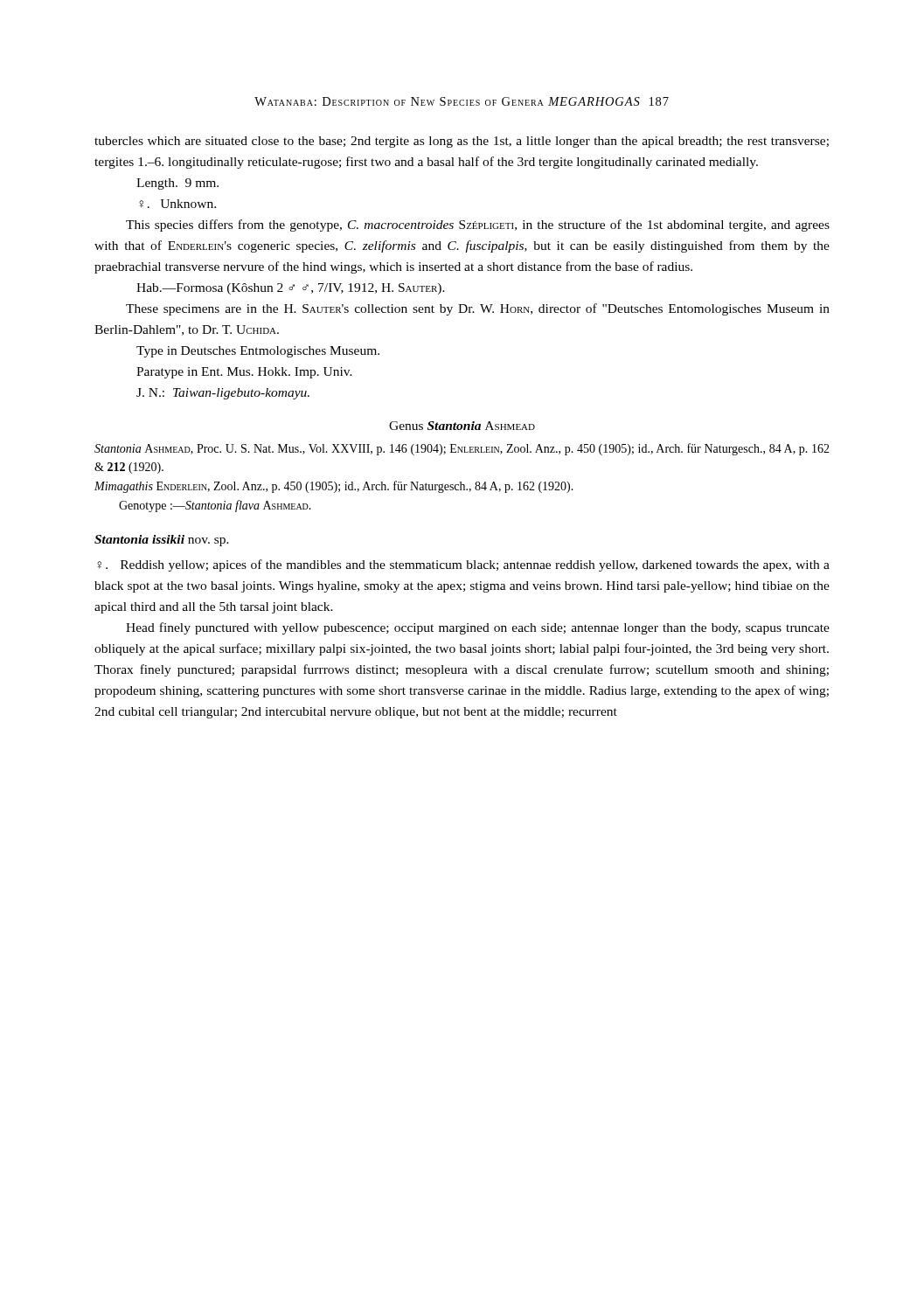This screenshot has height=1311, width=924.
Task: Click on the element starting "Hab.—Formosa (Kôshun 2 ♂ ♂, 7/IV, 1912,"
Action: pyautogui.click(x=291, y=287)
